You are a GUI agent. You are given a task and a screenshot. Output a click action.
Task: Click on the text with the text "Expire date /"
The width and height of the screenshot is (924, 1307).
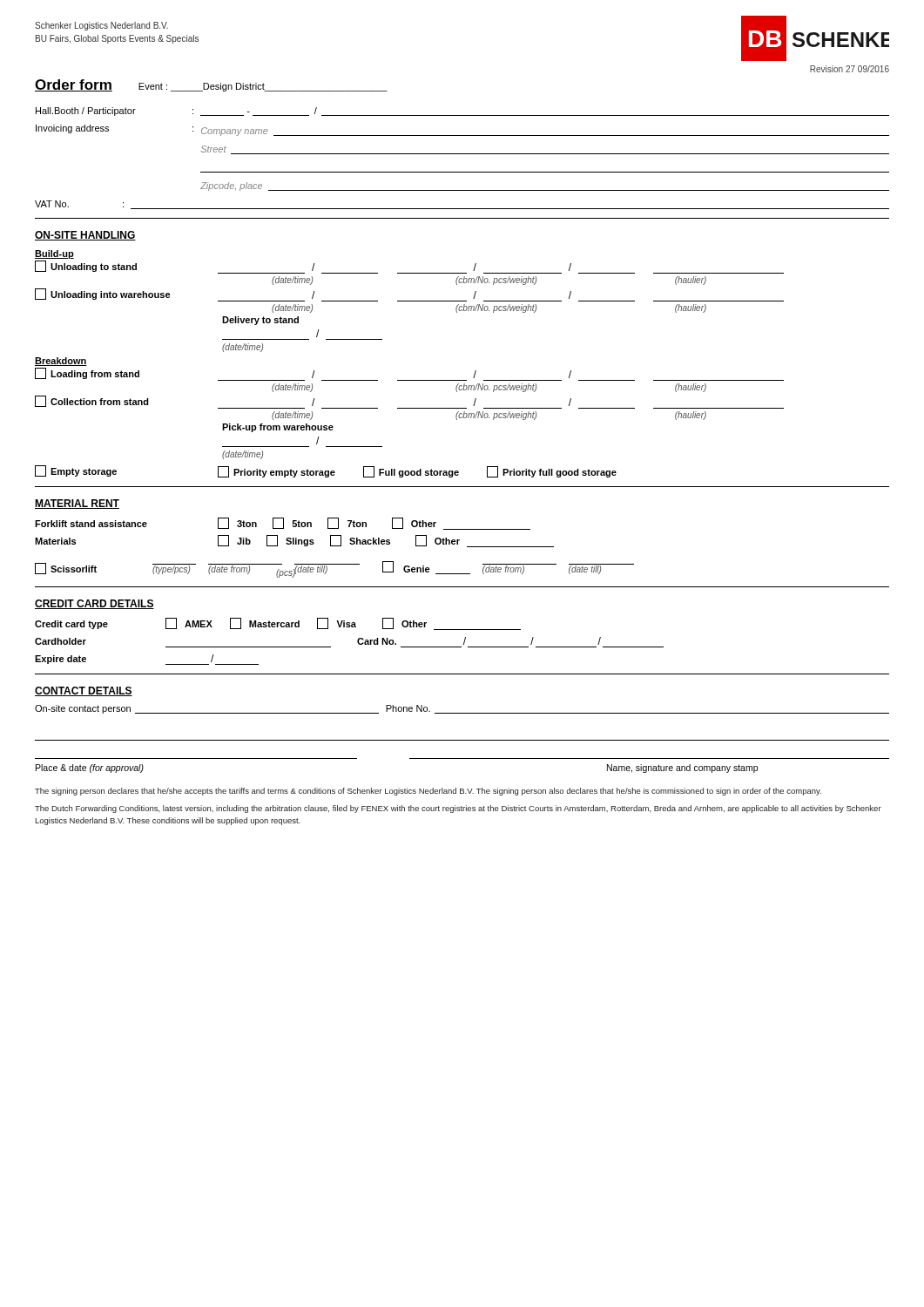(60, 659)
